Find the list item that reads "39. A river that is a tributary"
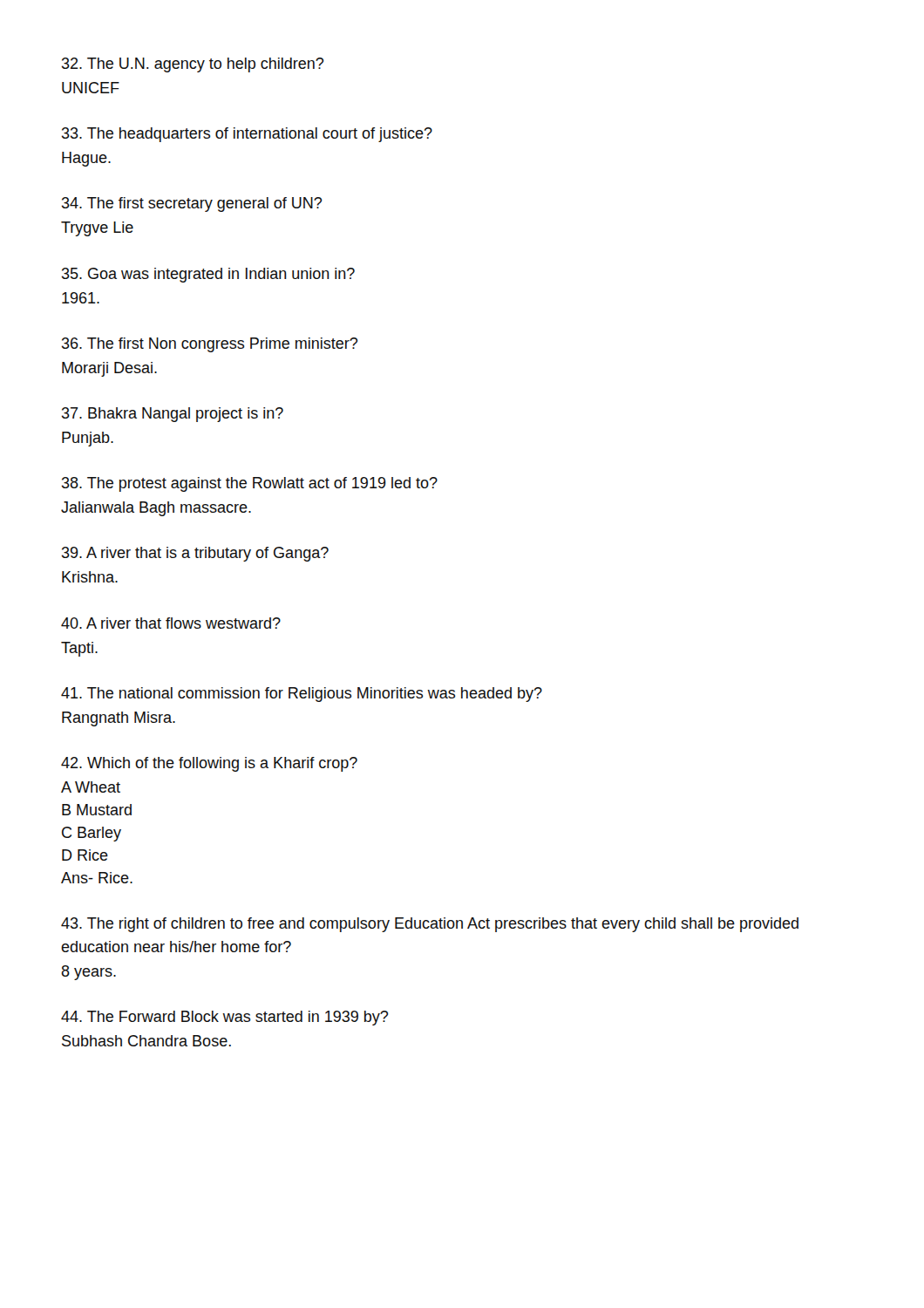The height and width of the screenshot is (1308, 924). click(x=195, y=554)
